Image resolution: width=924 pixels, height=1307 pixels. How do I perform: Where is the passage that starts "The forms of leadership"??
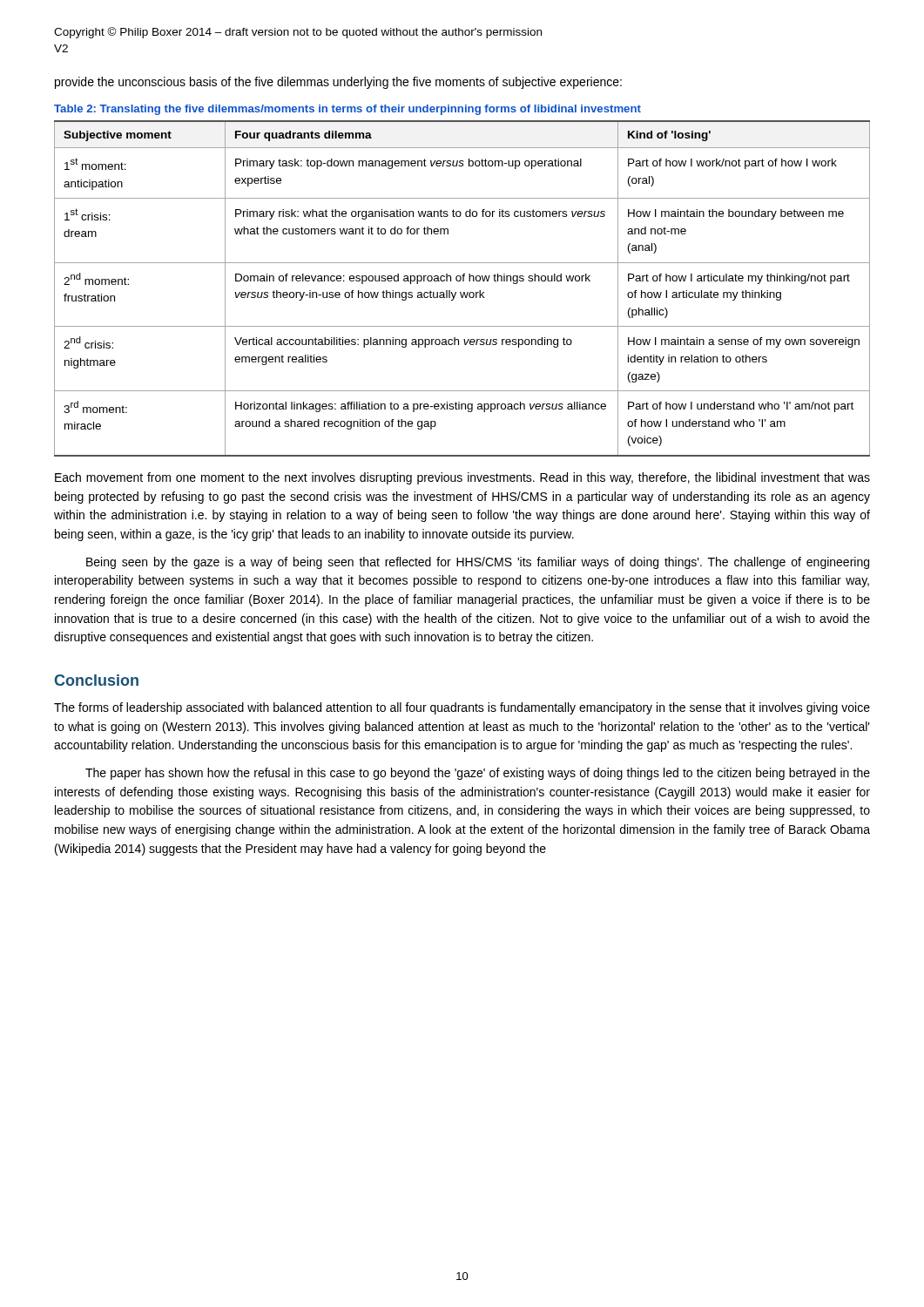pos(462,726)
